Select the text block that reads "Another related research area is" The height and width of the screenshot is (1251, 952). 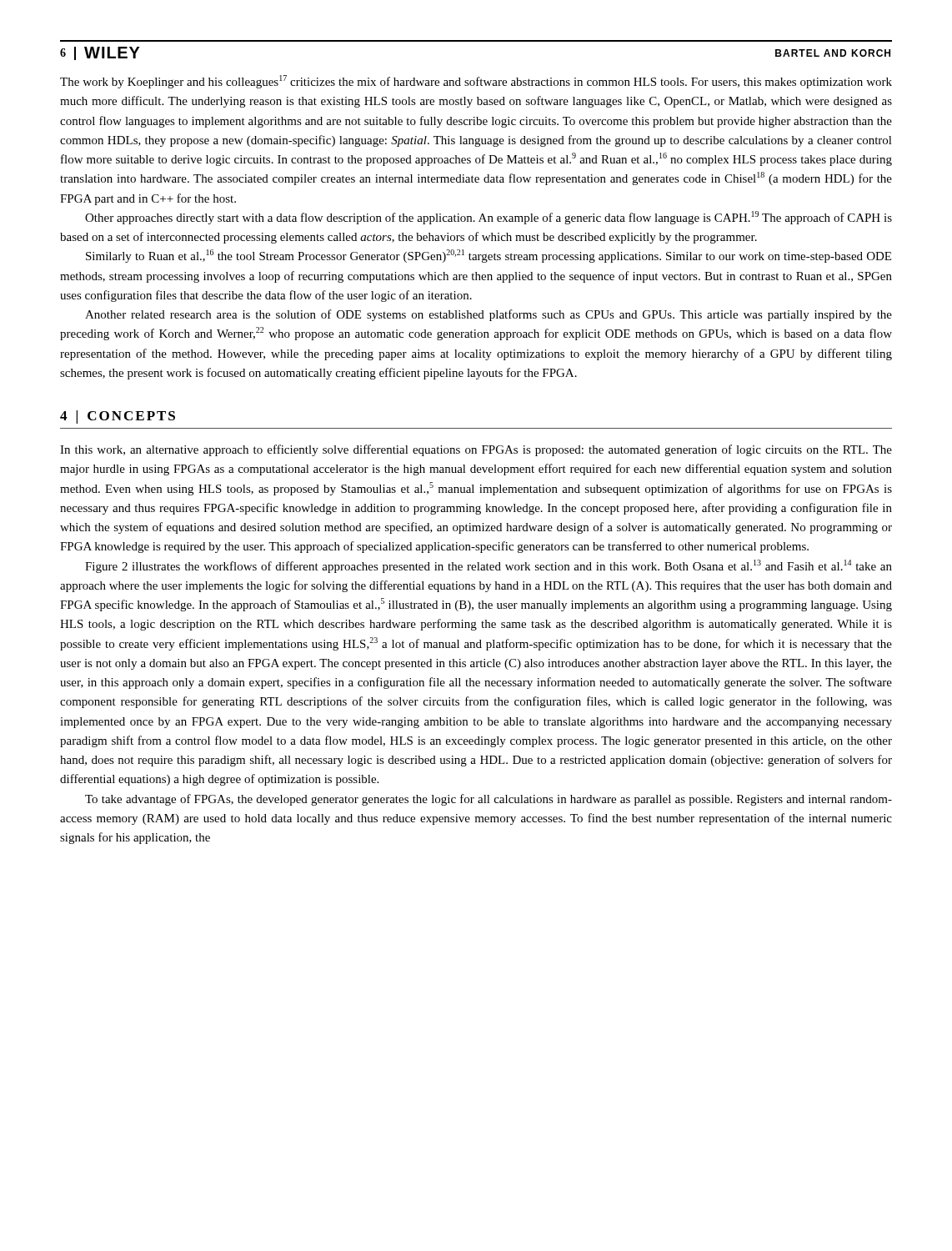pyautogui.click(x=476, y=344)
